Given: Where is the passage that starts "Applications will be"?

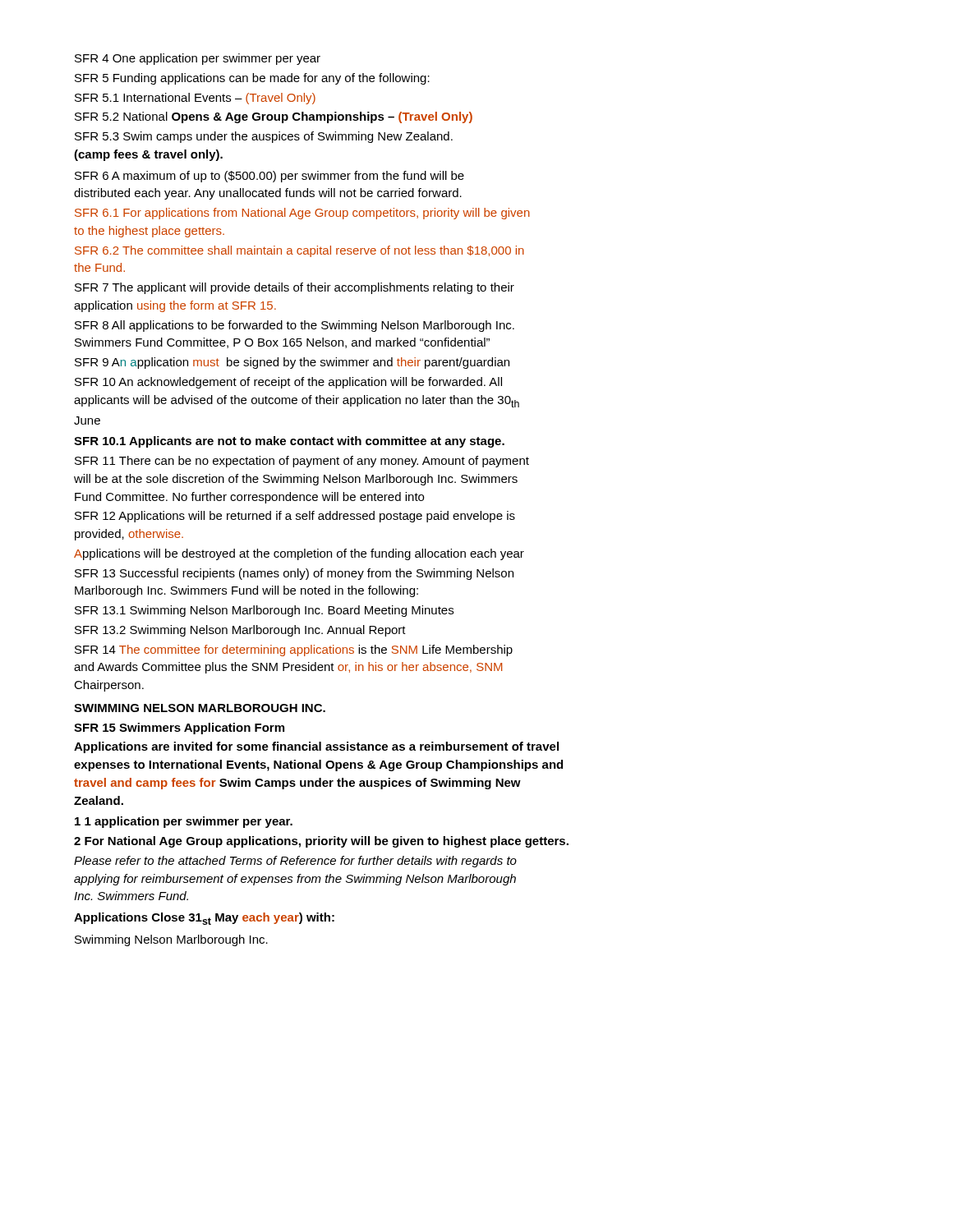Looking at the screenshot, I should click(476, 553).
